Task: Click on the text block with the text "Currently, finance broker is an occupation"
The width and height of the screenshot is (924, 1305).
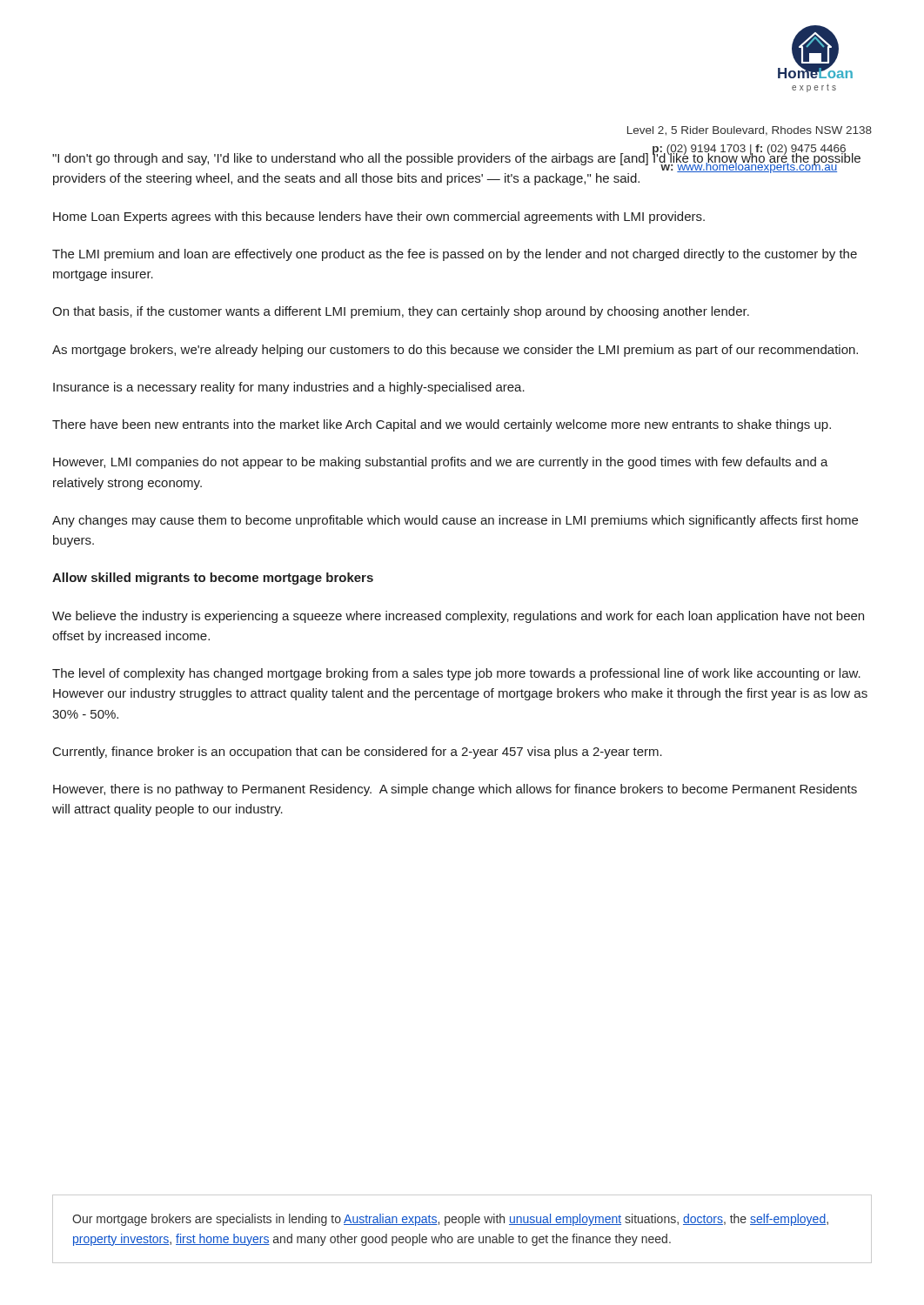Action: point(357,751)
